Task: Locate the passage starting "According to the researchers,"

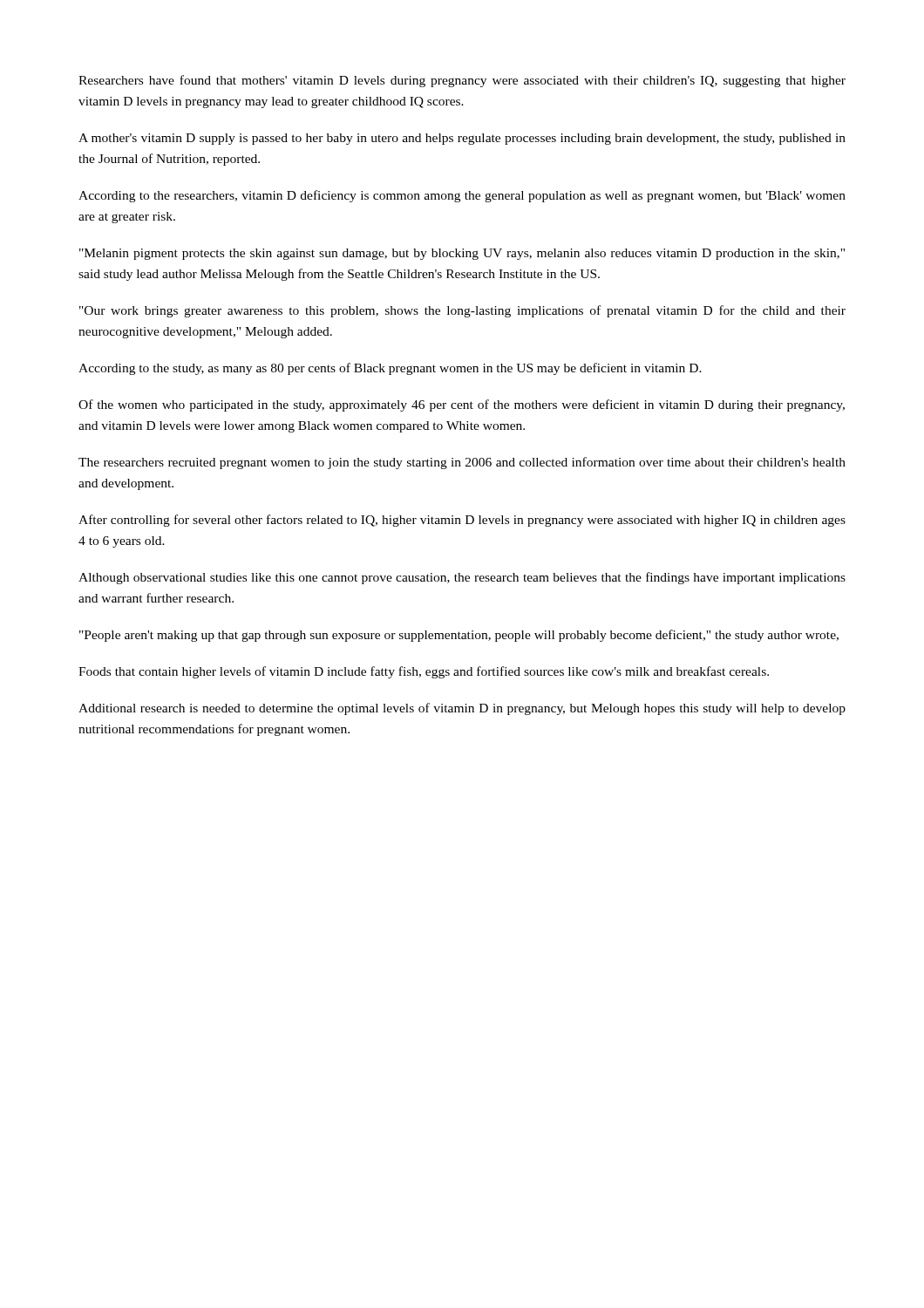Action: (462, 205)
